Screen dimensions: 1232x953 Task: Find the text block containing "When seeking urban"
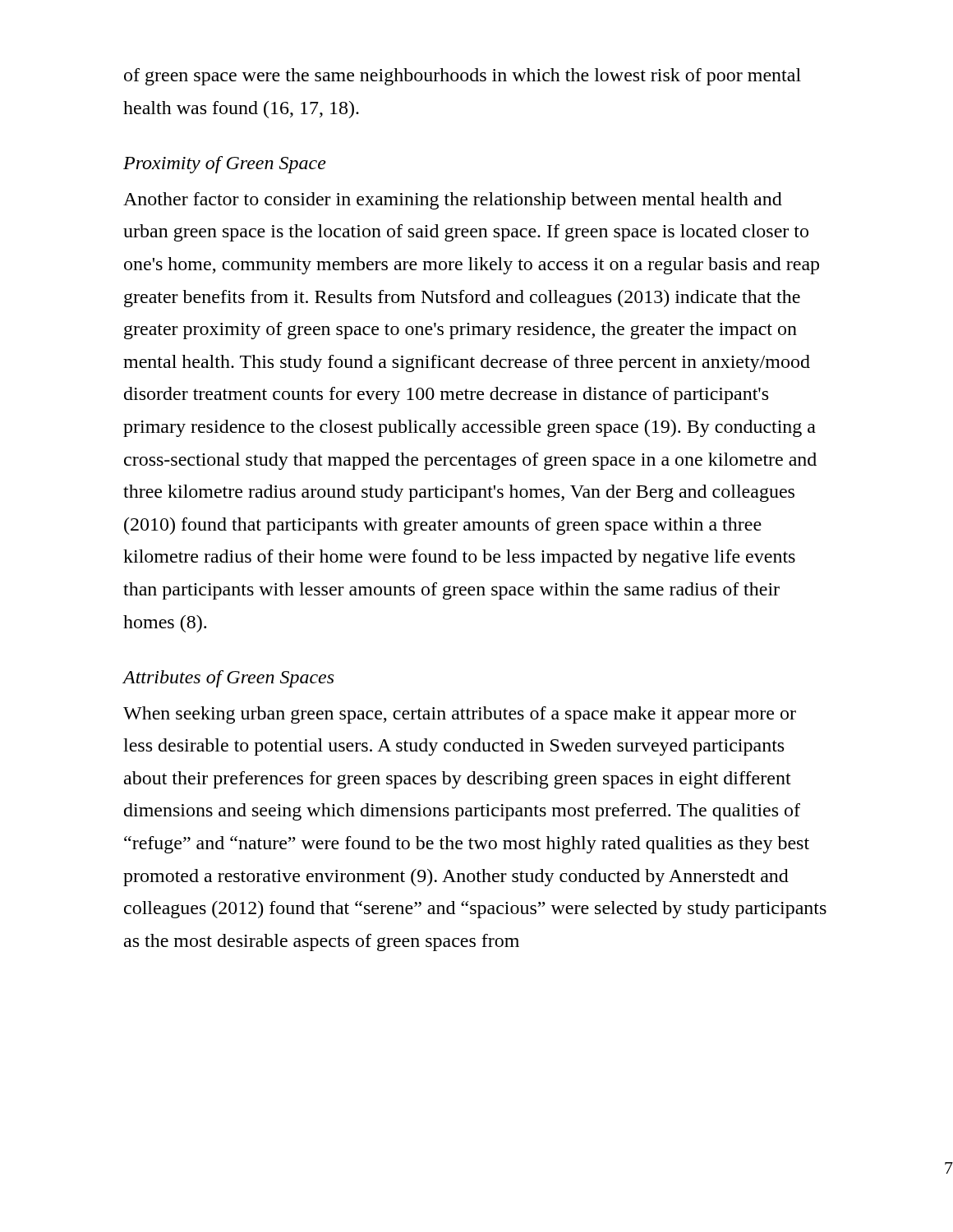[x=476, y=827]
